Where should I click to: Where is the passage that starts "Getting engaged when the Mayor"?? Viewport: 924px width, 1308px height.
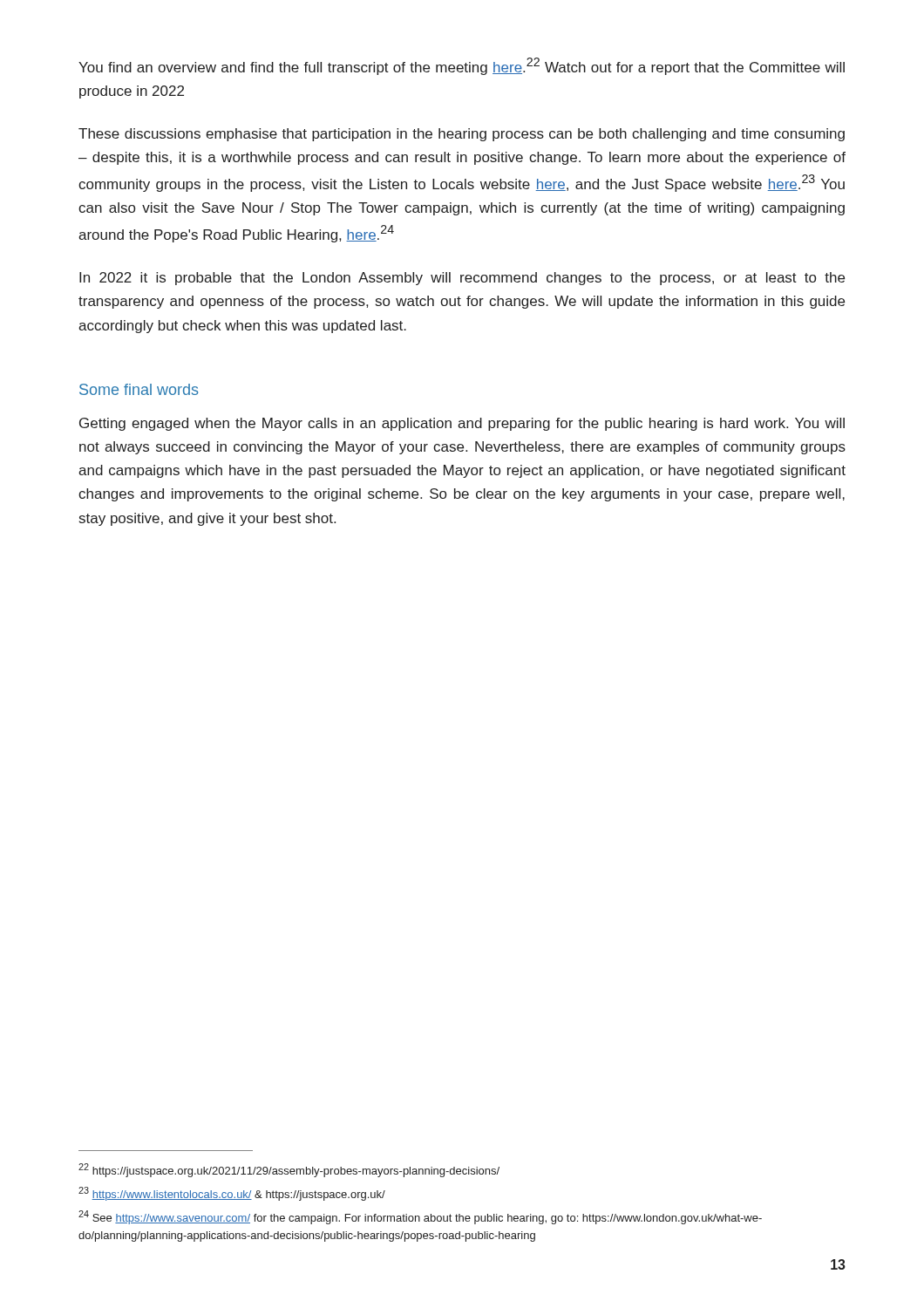(x=462, y=471)
